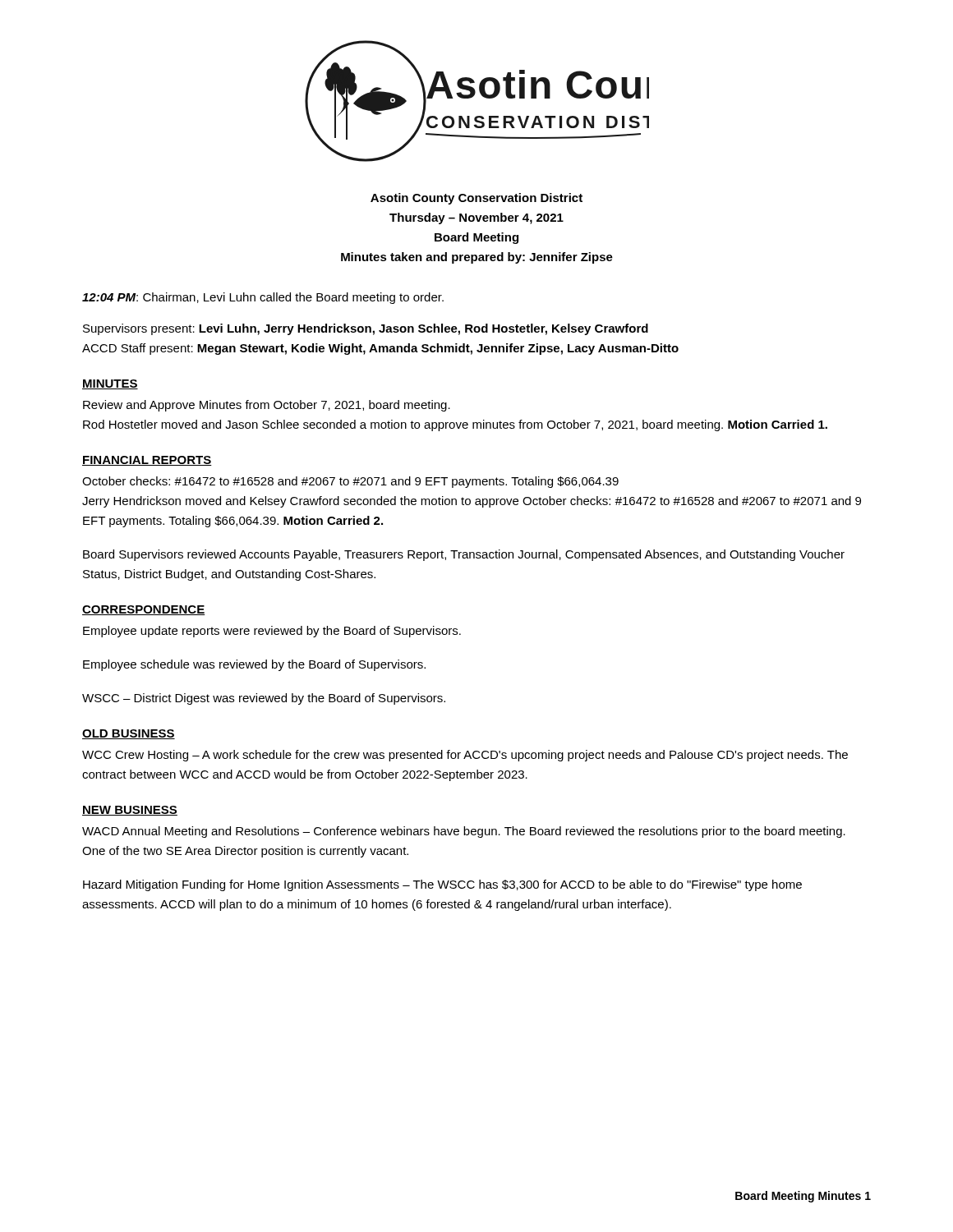
Task: Point to the region starting "Asotin County Conservation District"
Action: pos(476,227)
